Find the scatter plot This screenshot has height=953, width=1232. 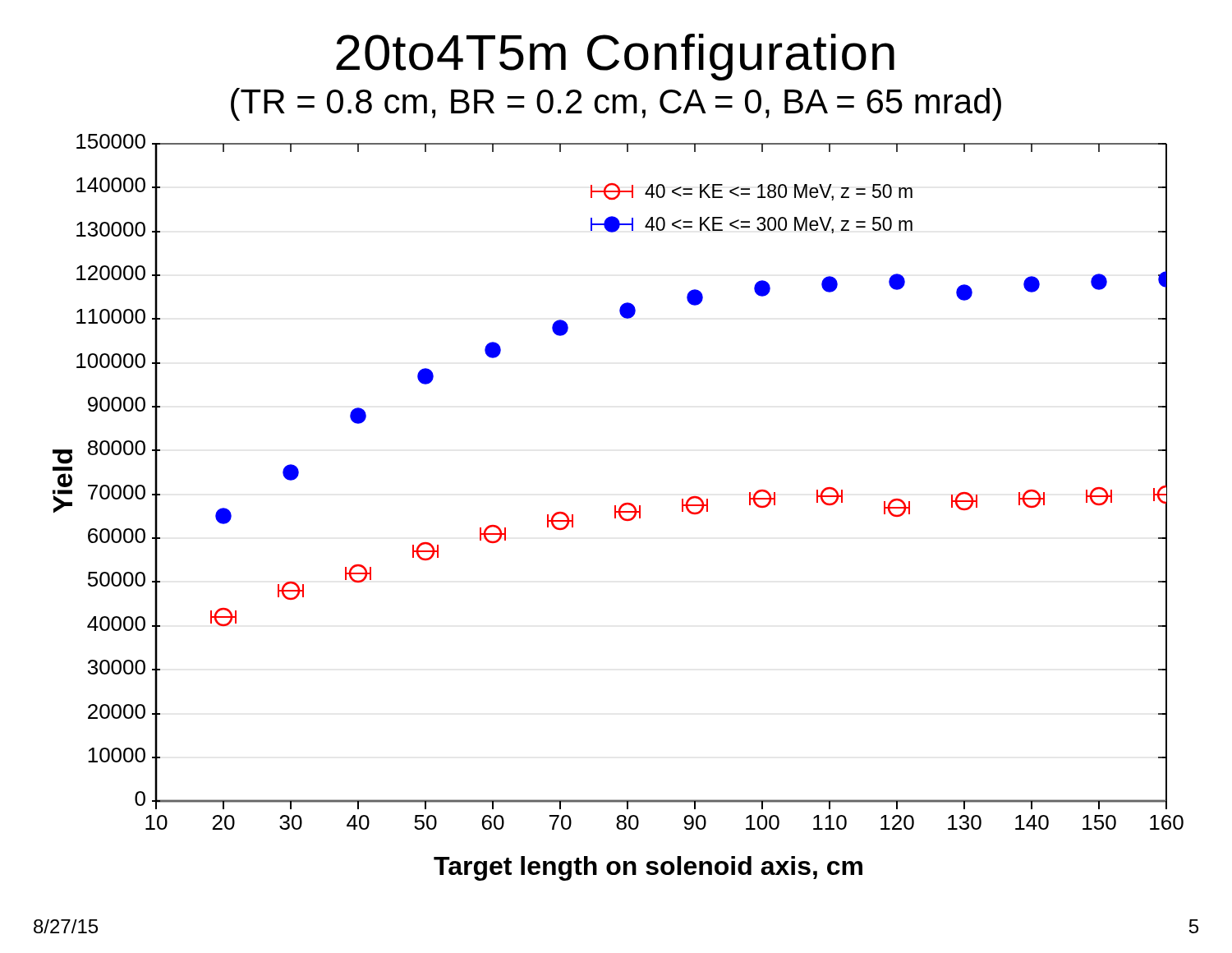click(x=620, y=513)
